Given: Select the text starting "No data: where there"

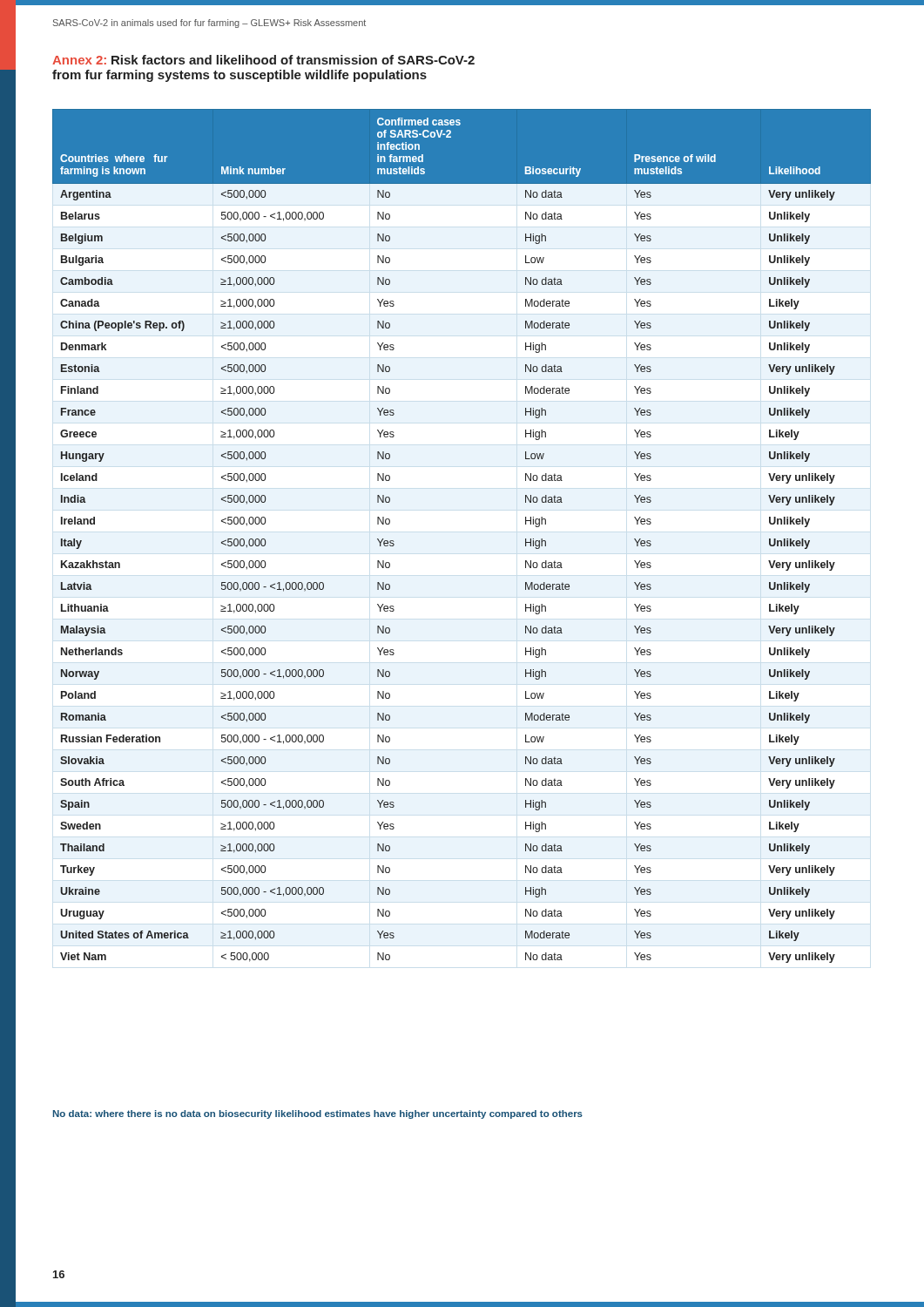Looking at the screenshot, I should pyautogui.click(x=317, y=1114).
